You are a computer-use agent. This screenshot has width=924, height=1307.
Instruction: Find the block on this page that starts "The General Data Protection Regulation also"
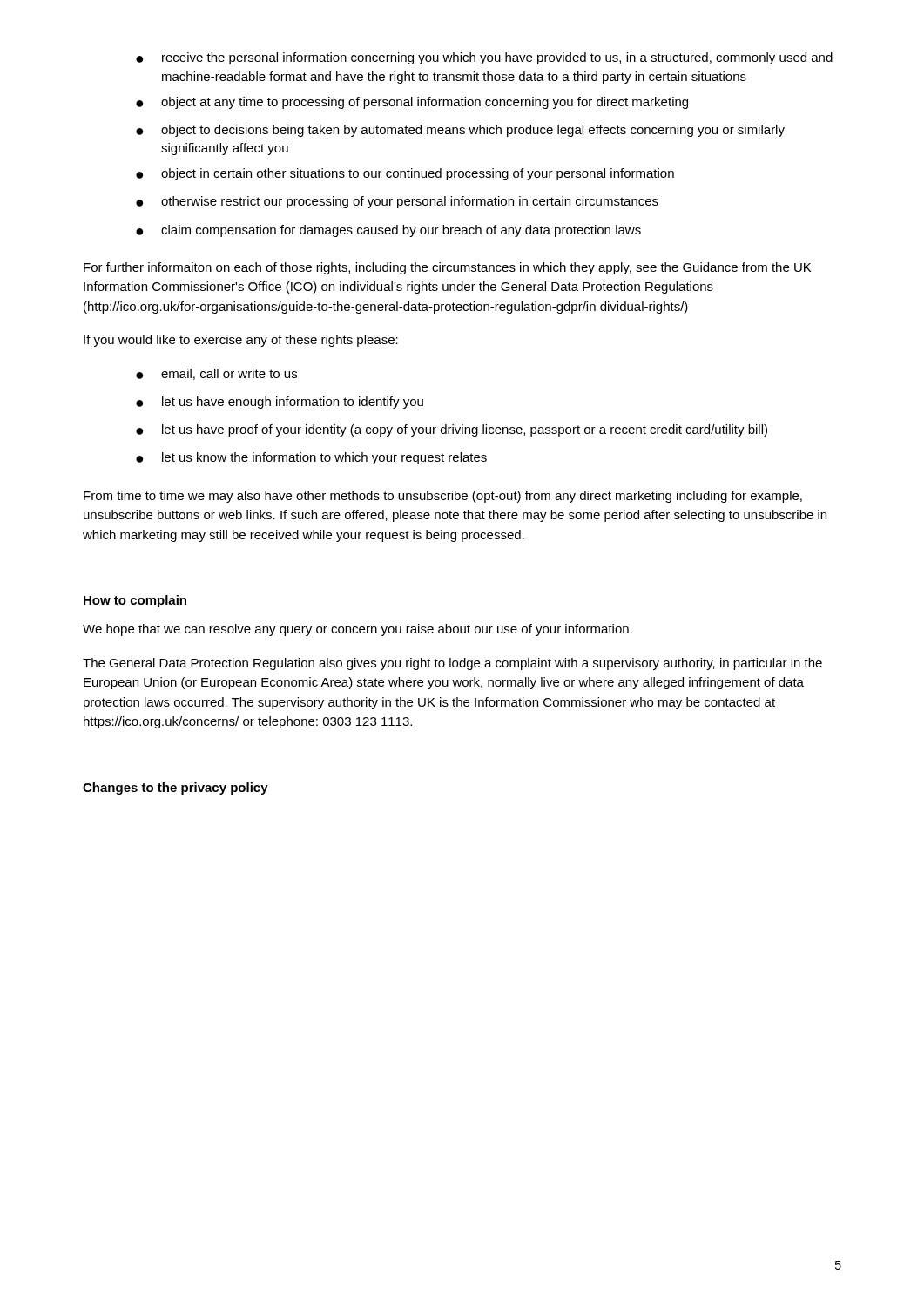(x=453, y=692)
